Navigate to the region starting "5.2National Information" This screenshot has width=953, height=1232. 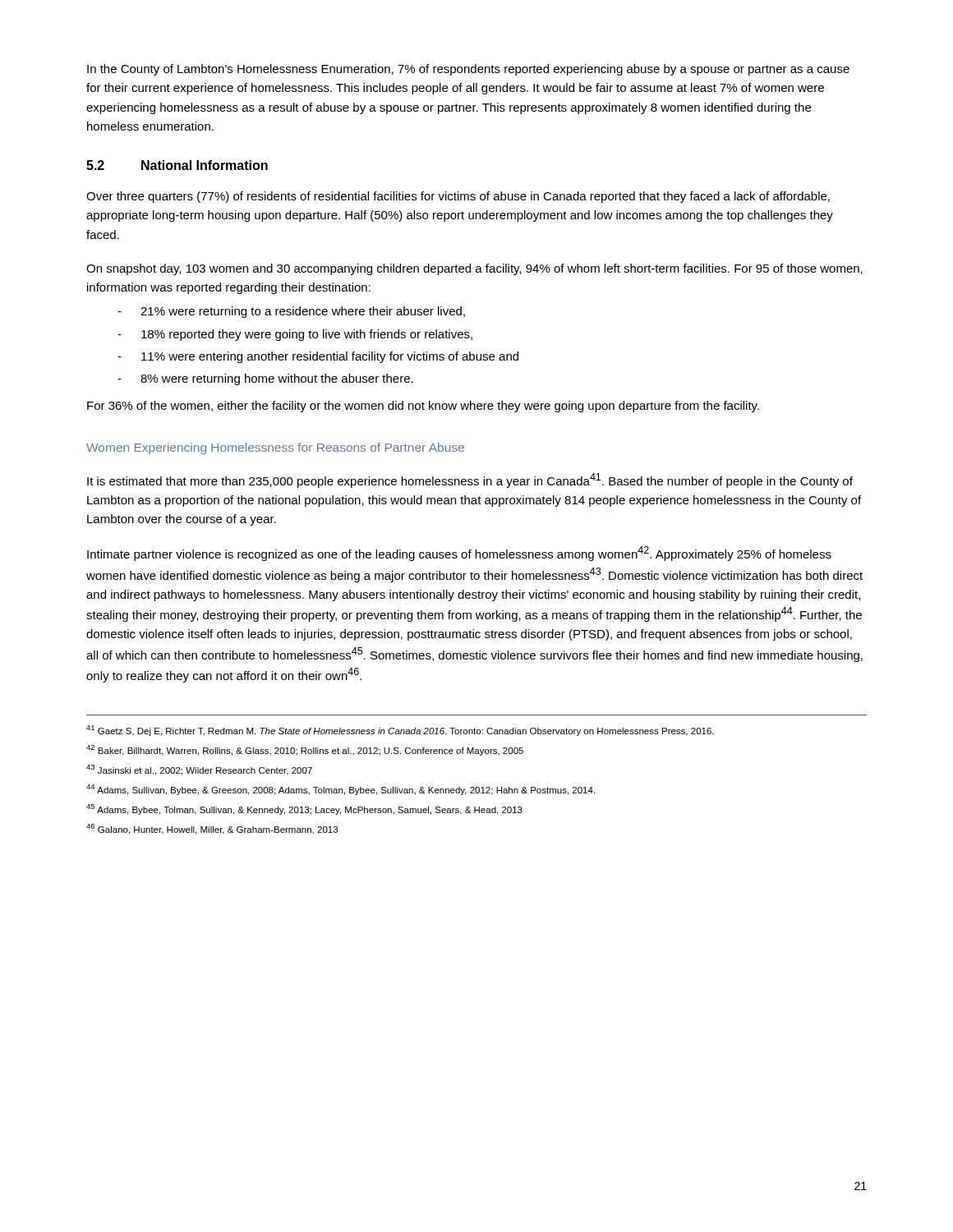(x=177, y=166)
